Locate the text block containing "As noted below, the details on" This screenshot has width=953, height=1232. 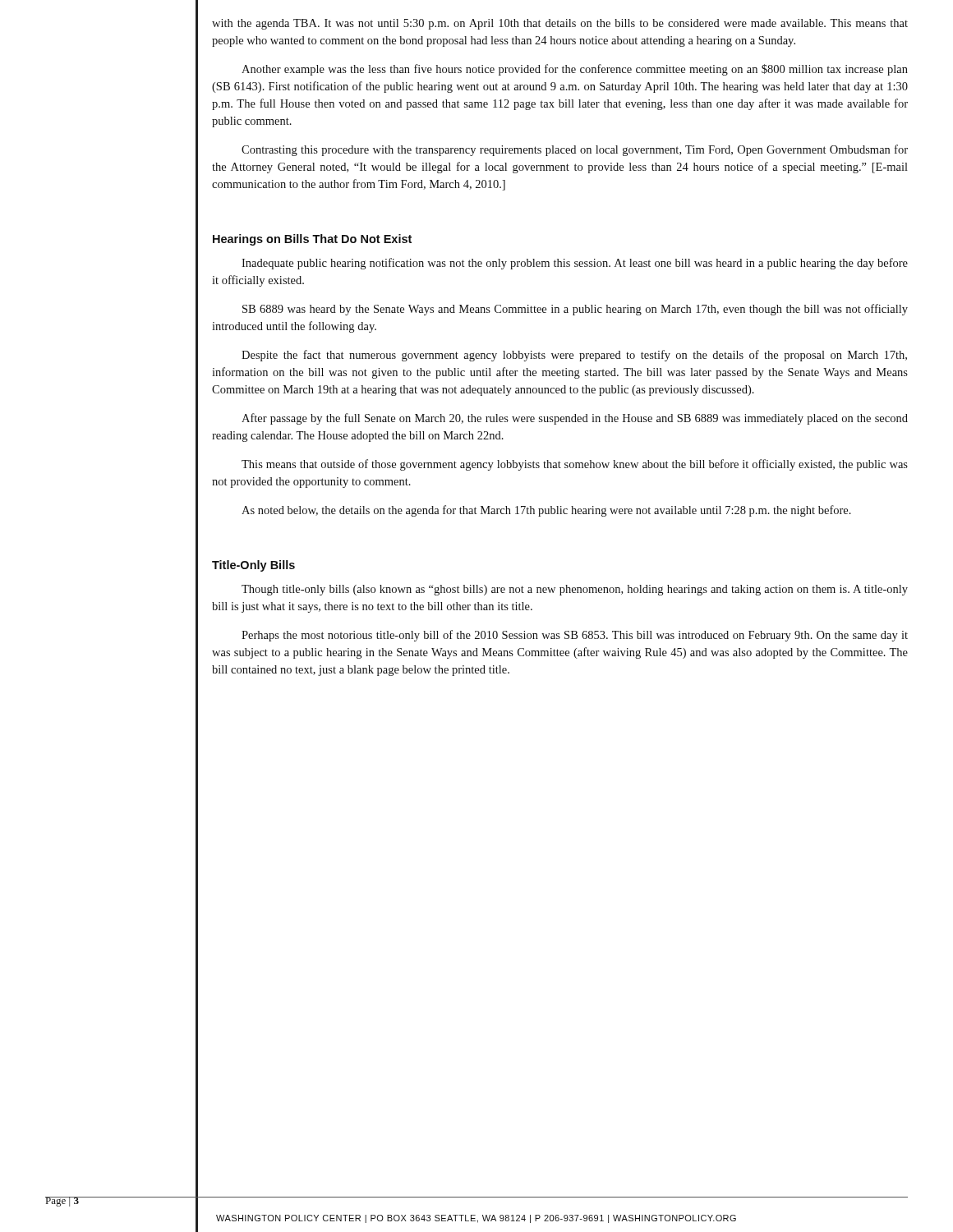560,511
